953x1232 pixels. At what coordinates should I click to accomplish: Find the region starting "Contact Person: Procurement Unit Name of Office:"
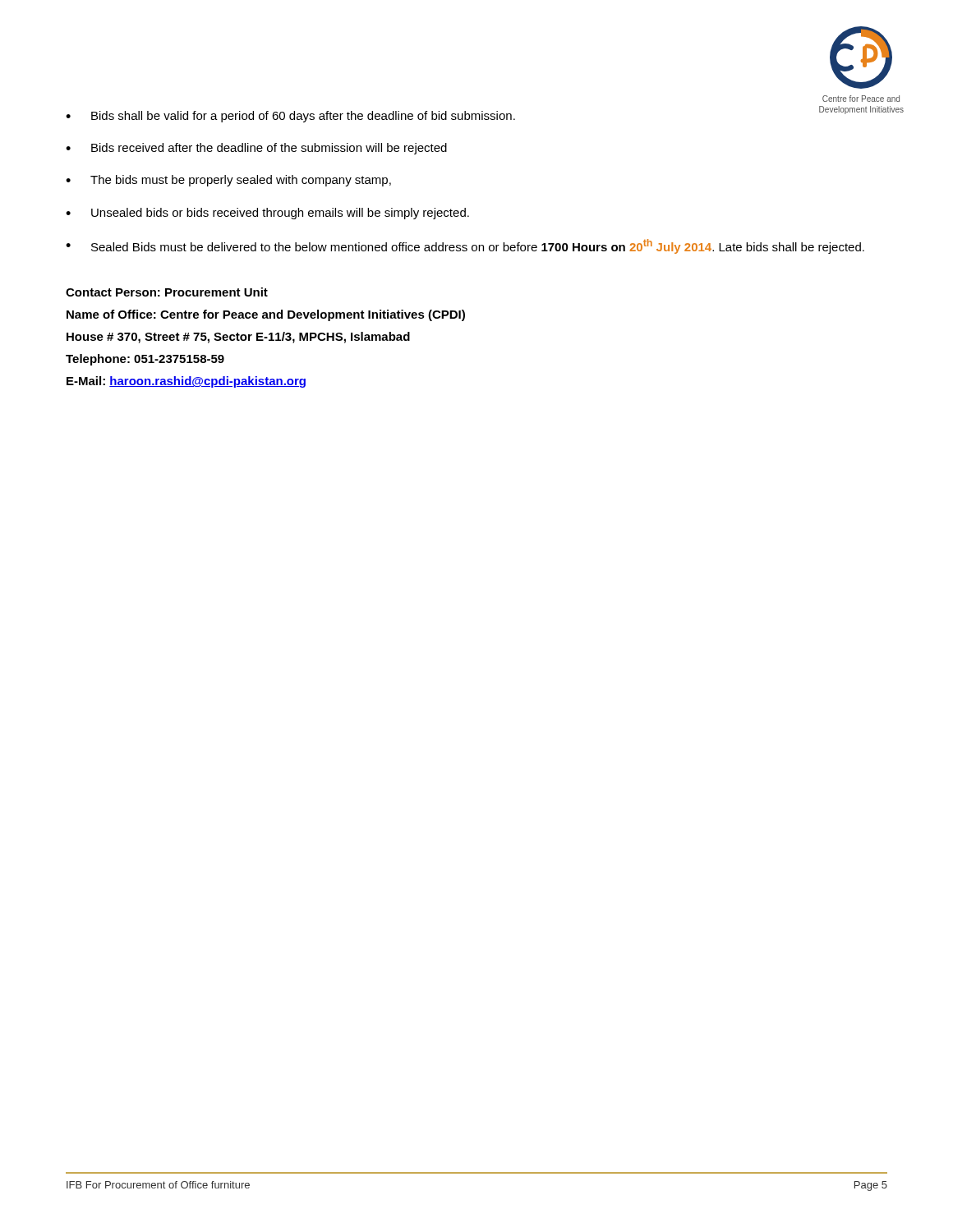(167, 292)
